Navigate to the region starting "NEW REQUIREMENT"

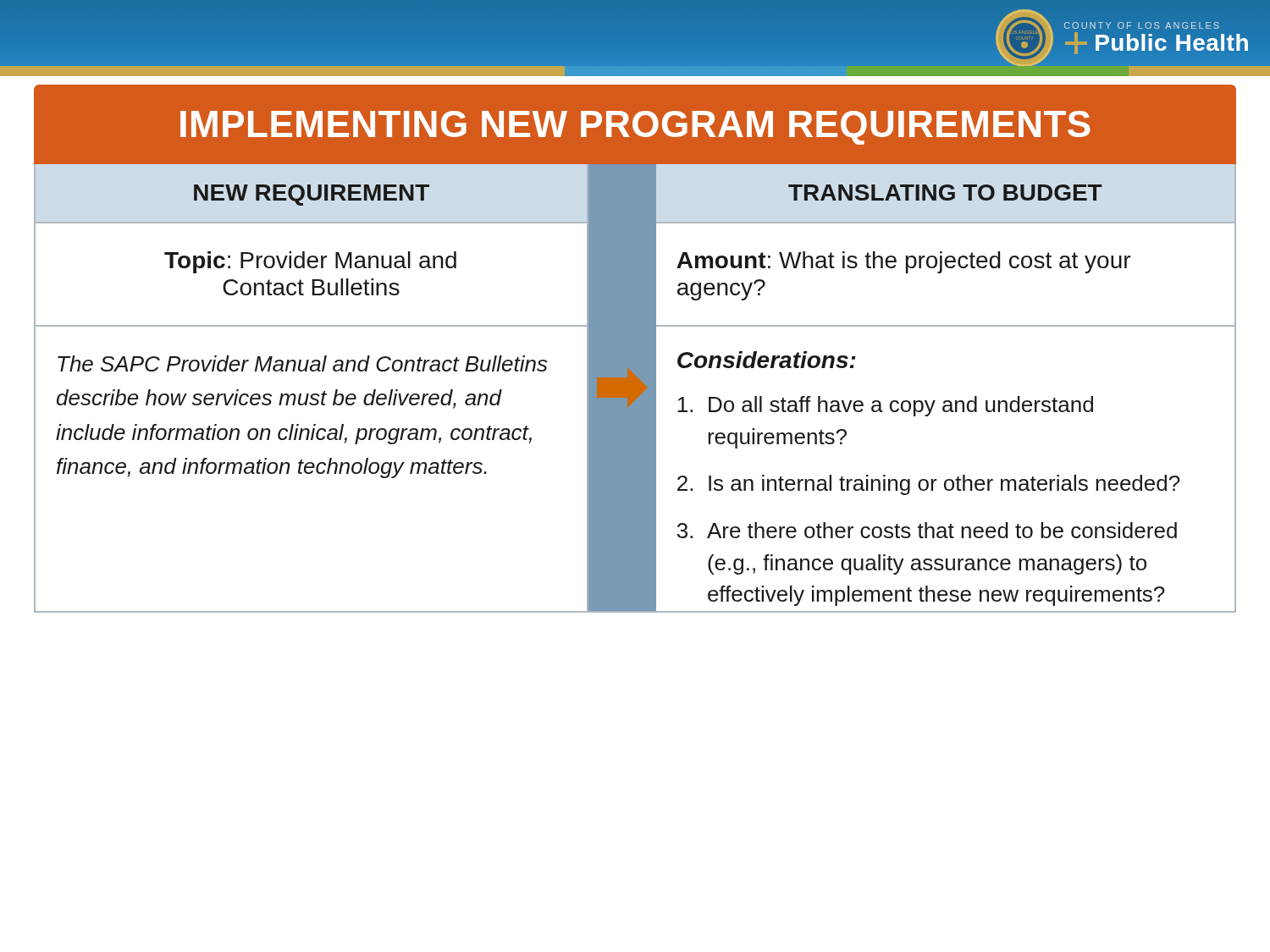(x=311, y=192)
